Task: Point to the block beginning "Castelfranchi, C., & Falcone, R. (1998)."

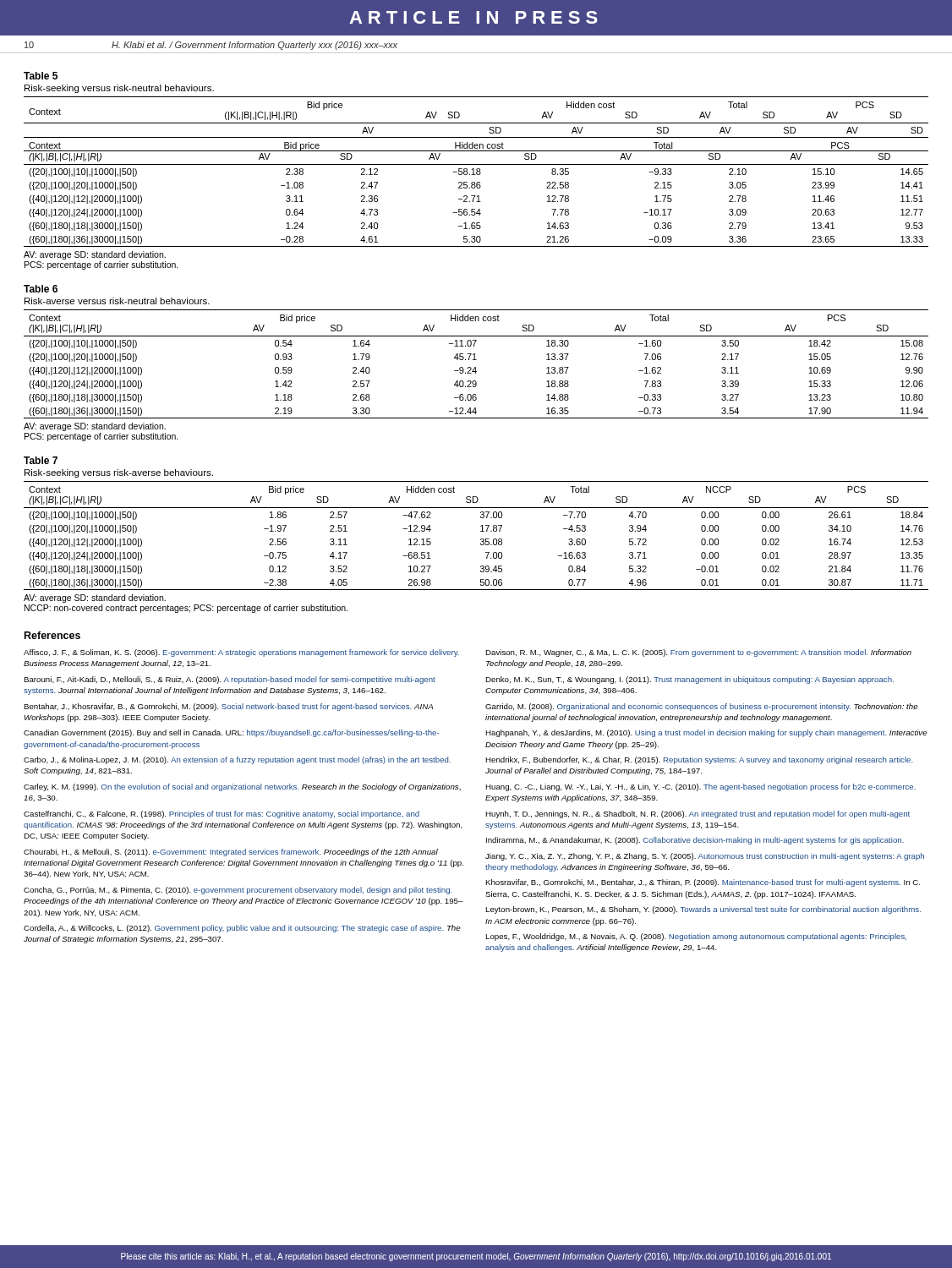Action: point(243,825)
